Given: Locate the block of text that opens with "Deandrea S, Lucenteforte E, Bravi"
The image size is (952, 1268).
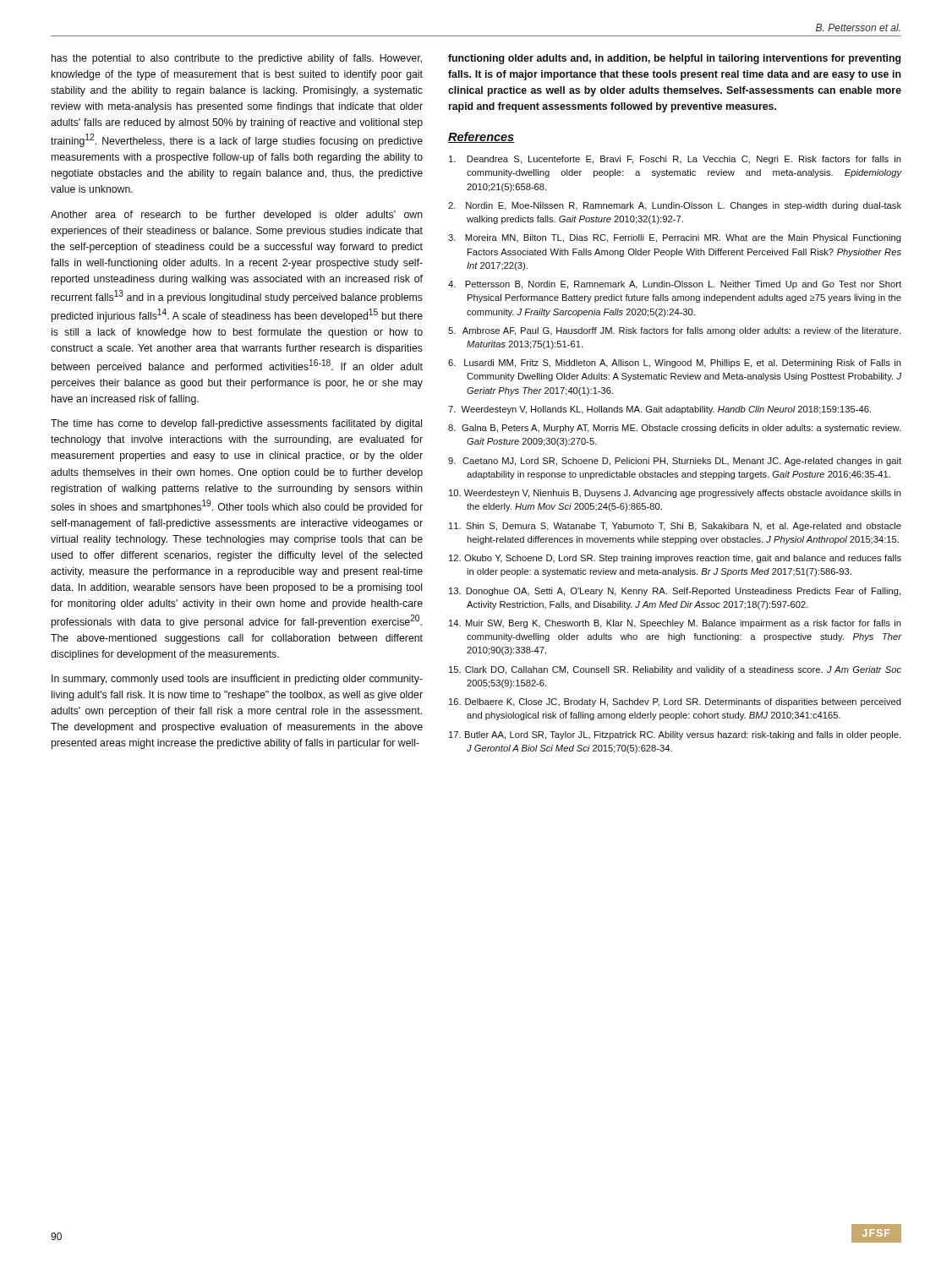Looking at the screenshot, I should 675,173.
